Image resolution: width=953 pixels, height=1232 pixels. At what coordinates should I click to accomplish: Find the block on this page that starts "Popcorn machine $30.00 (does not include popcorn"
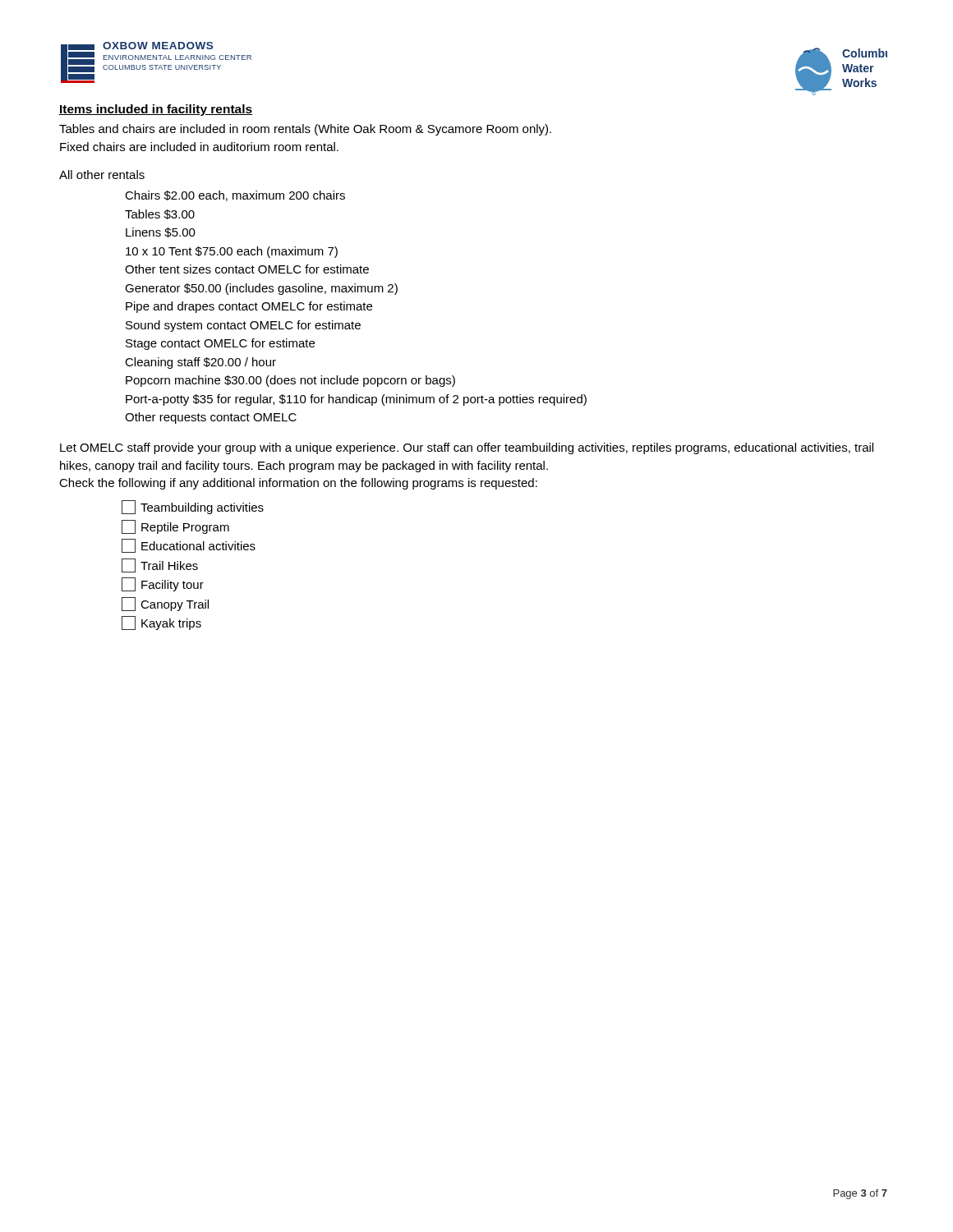(x=290, y=380)
